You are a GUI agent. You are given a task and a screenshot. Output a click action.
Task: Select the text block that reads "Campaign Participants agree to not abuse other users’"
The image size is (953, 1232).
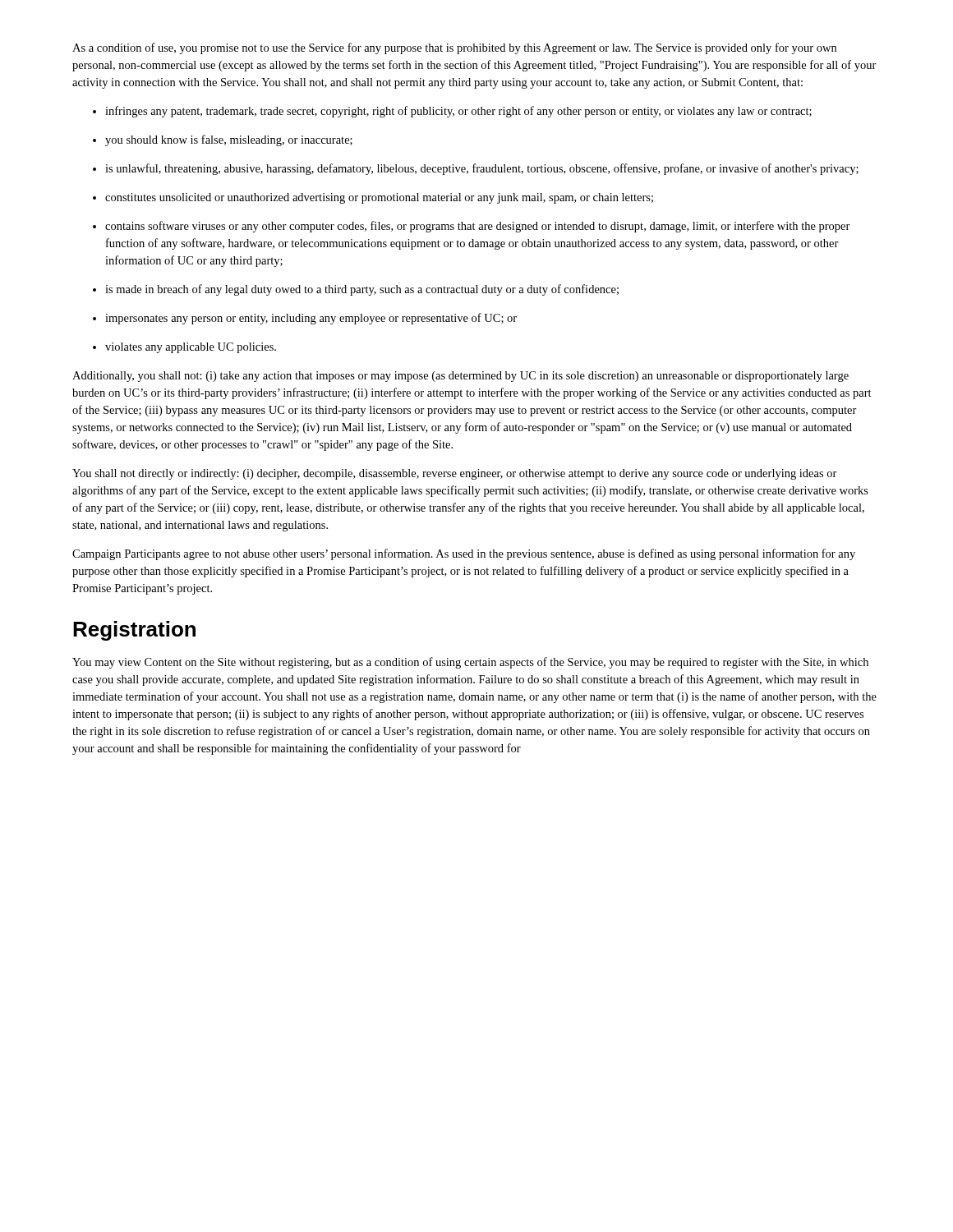476,572
